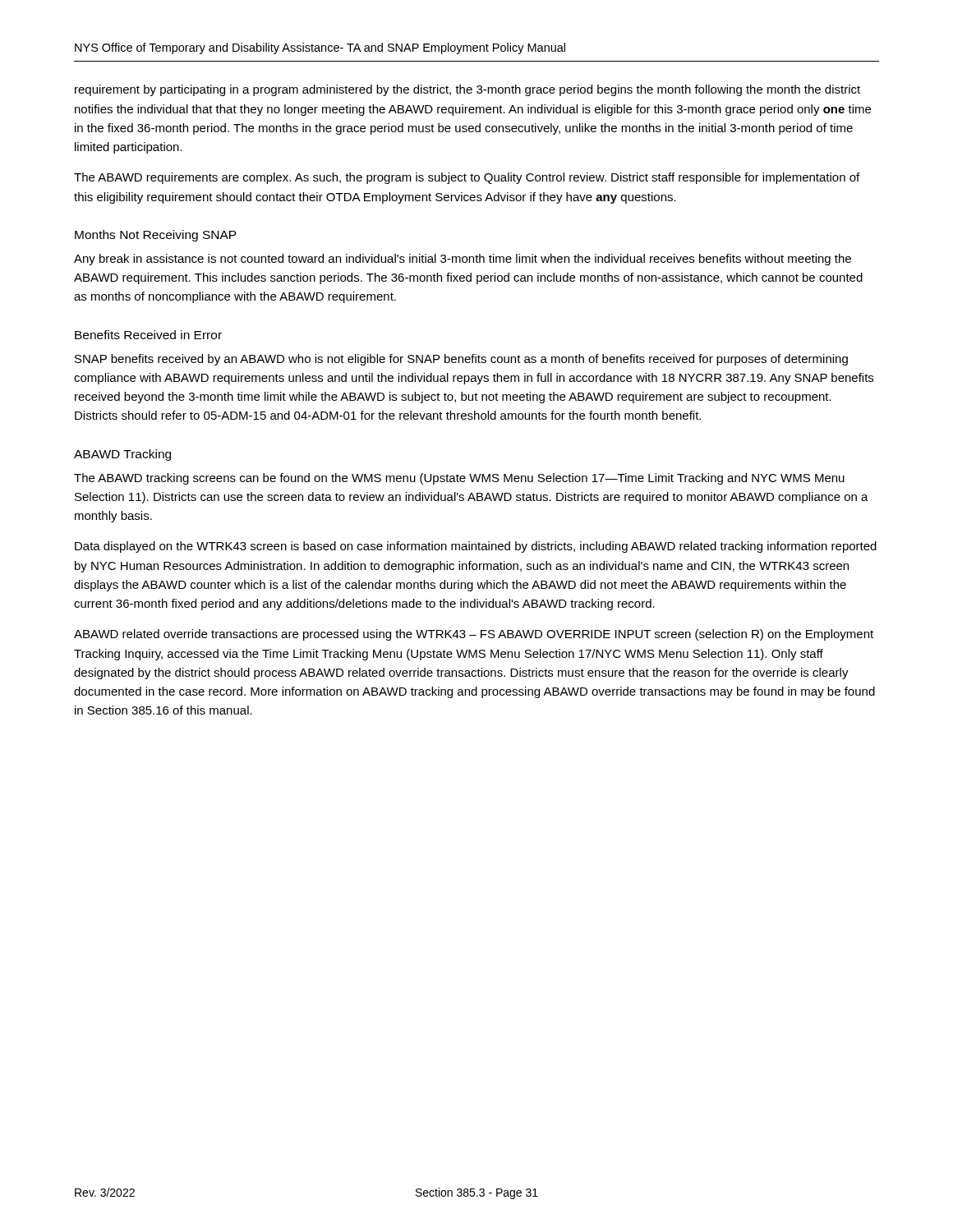953x1232 pixels.
Task: Find the text block with the text "SNAP benefits received by"
Action: click(474, 387)
